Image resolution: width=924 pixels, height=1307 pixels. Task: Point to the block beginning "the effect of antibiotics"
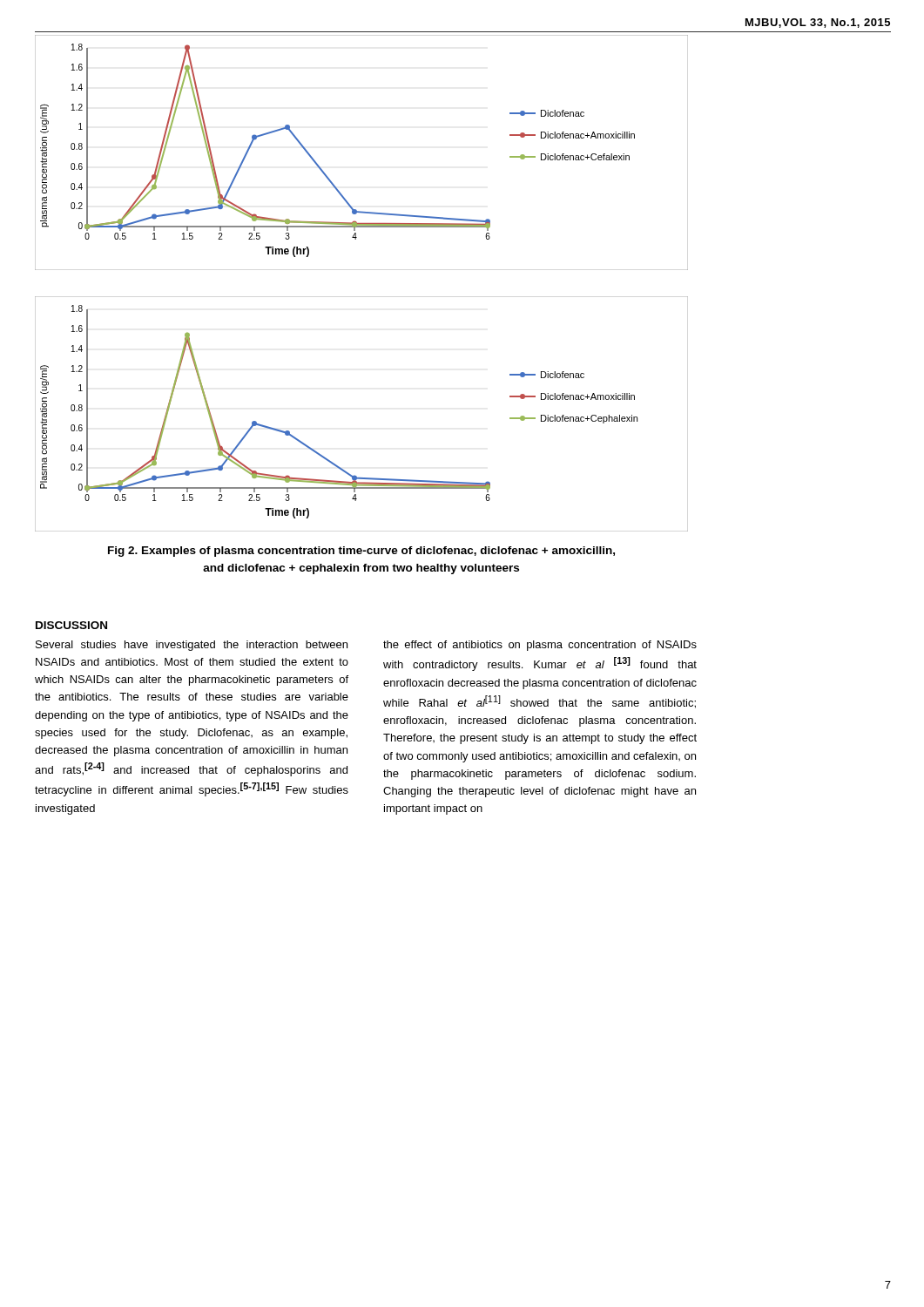pos(540,726)
